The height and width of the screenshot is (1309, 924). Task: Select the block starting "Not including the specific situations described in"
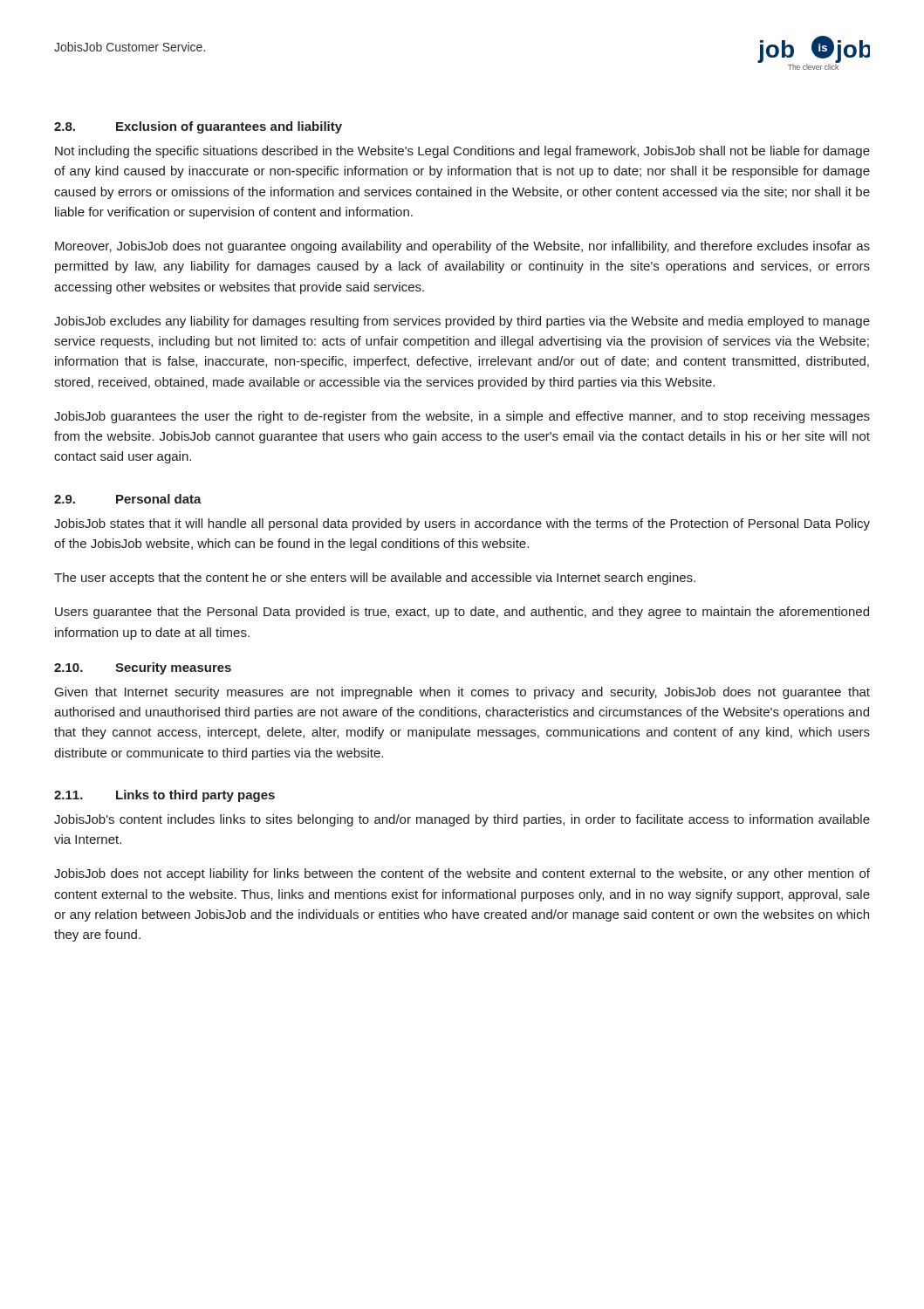tap(462, 181)
